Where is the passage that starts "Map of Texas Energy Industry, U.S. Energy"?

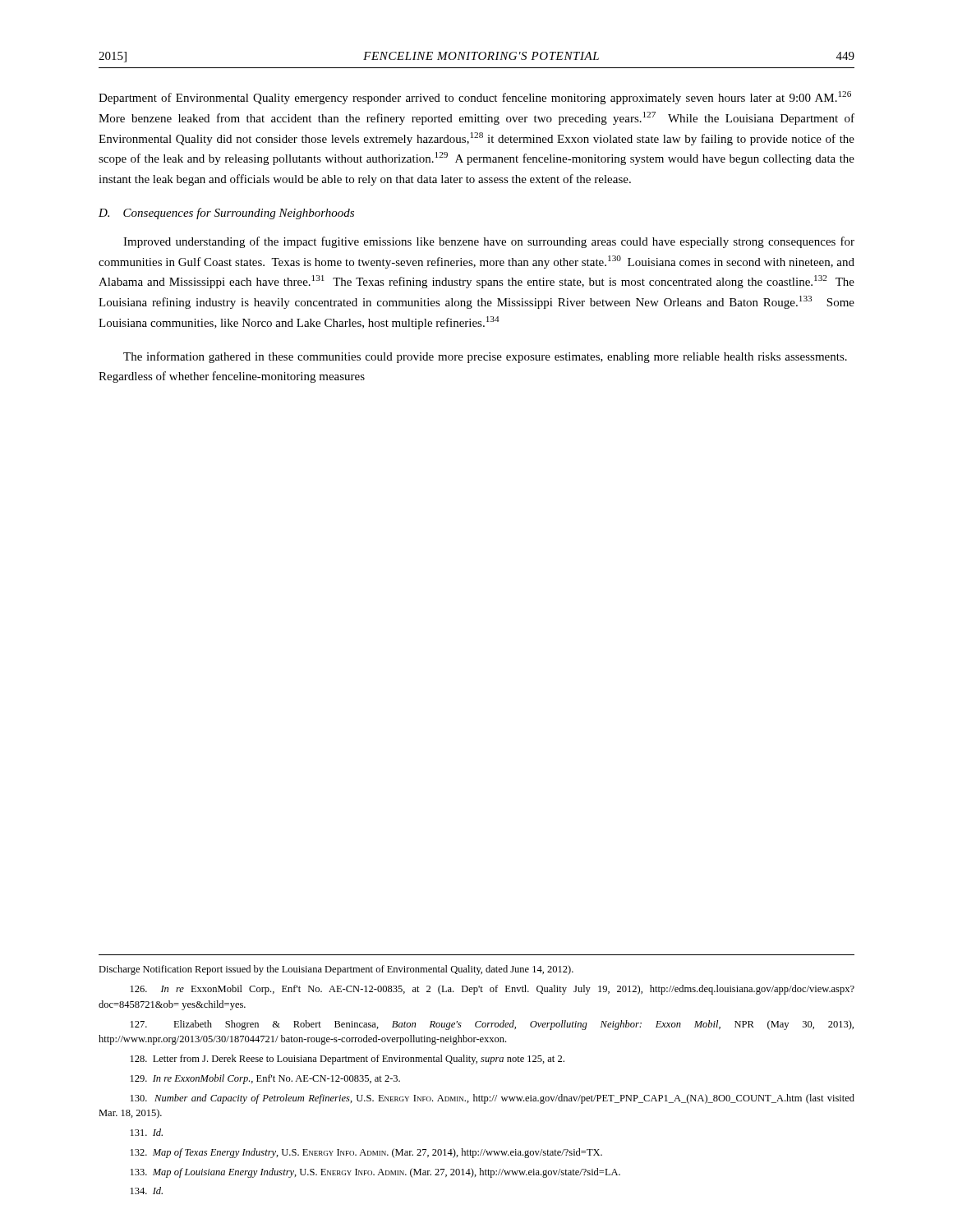[x=366, y=1152]
